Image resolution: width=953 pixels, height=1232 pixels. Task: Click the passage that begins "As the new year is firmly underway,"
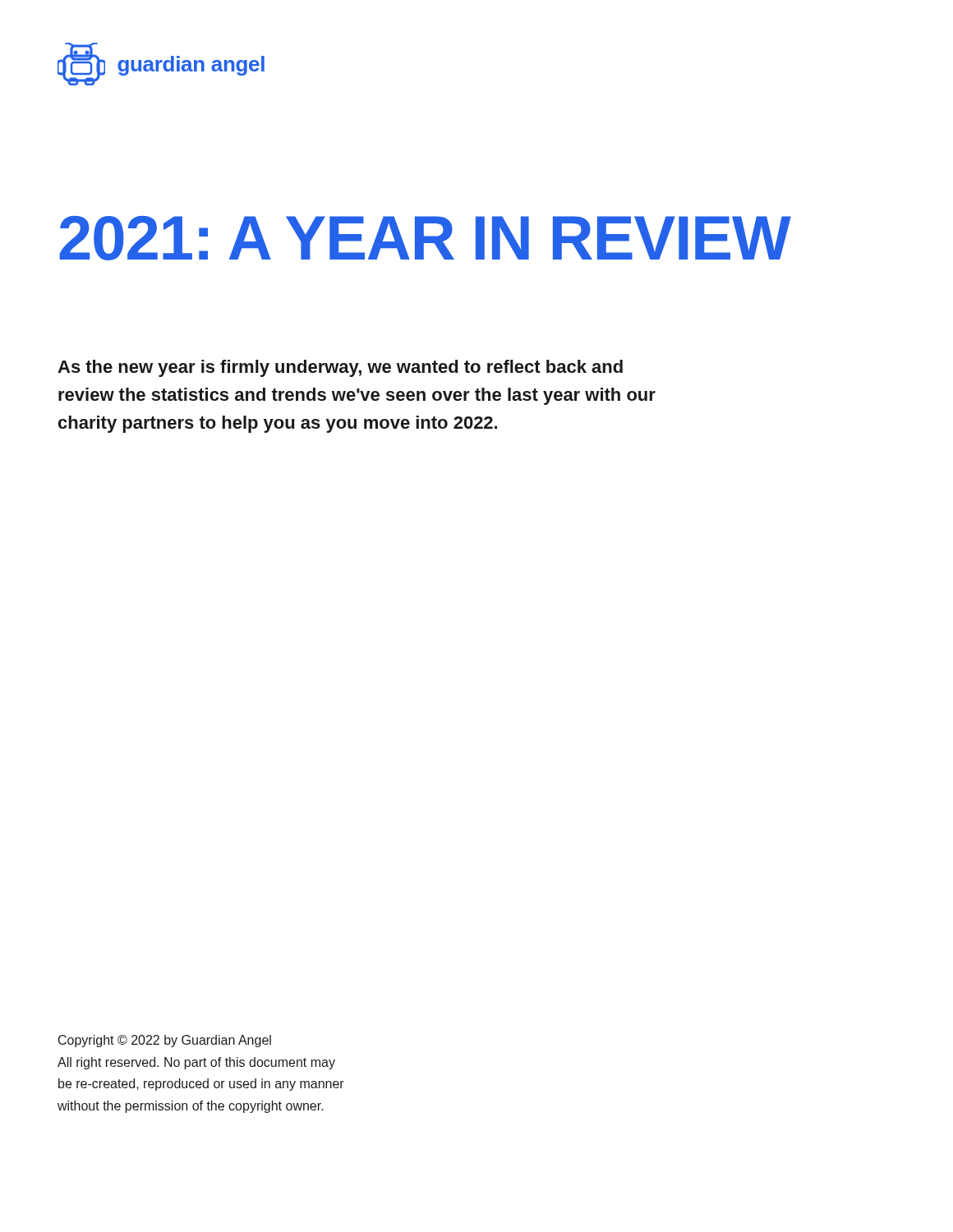[357, 395]
